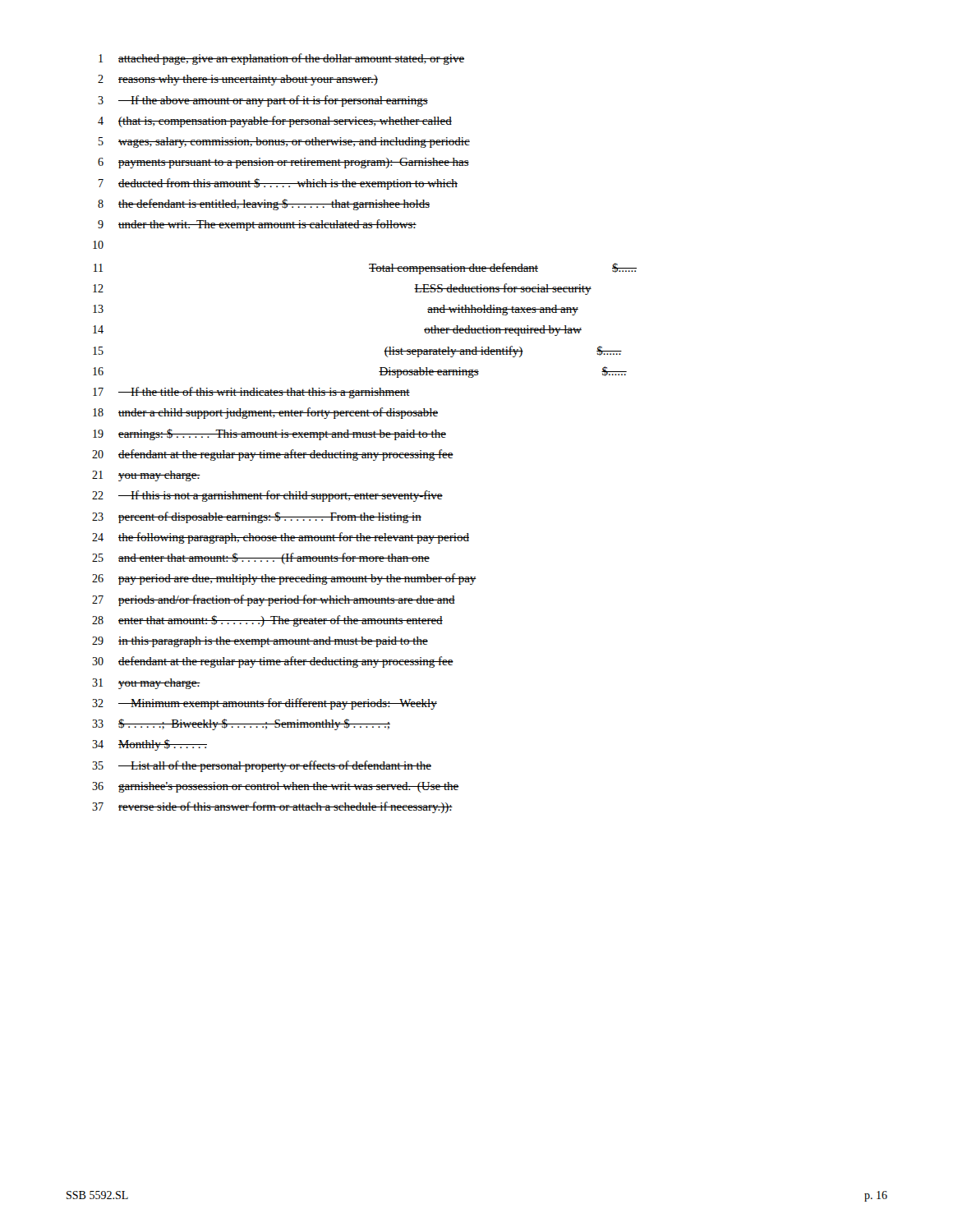This screenshot has height=1232, width=953.
Task: Locate the list item containing "21 you may"
Action: click(146, 476)
